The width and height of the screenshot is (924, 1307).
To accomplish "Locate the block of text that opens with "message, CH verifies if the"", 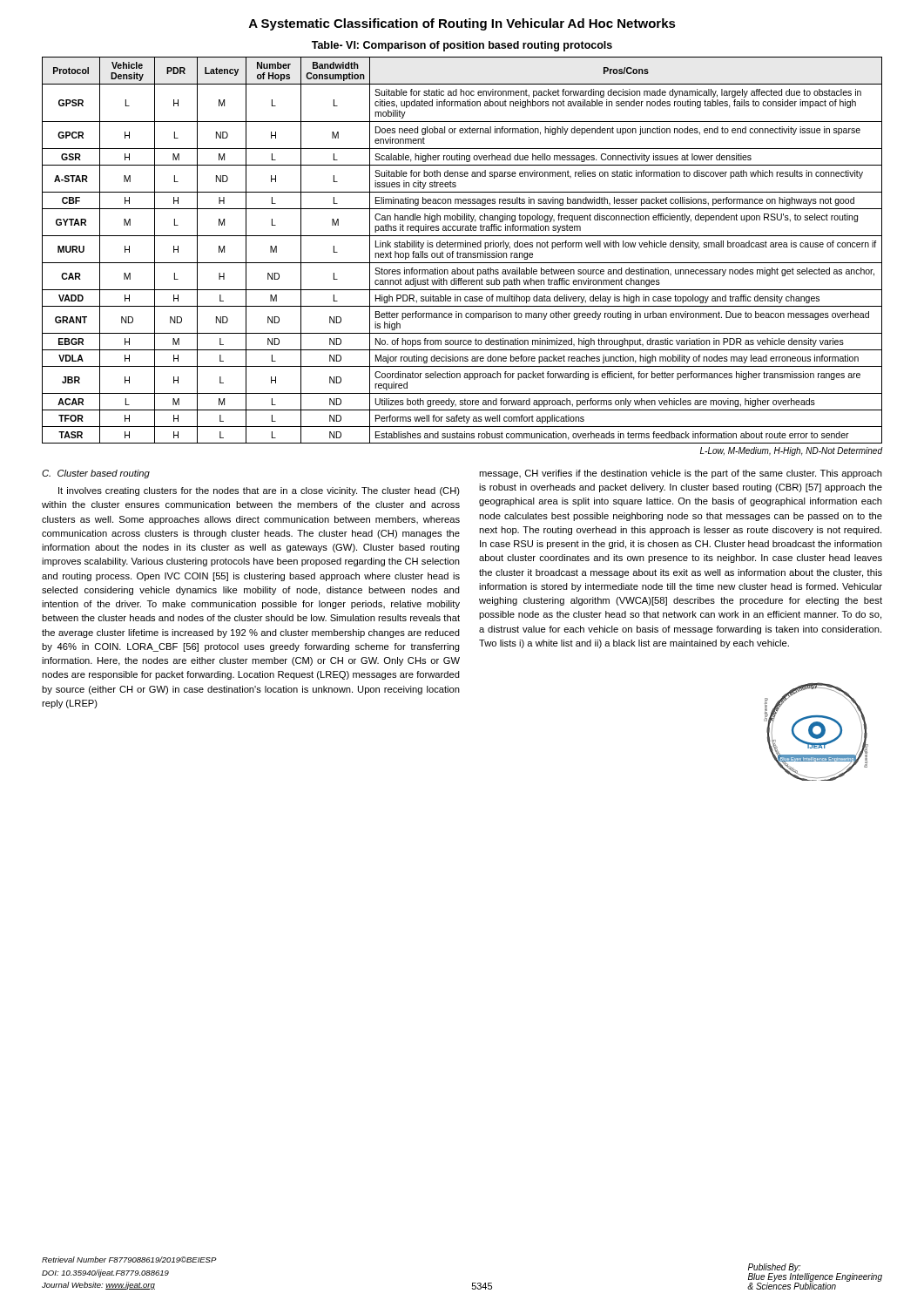I will pyautogui.click(x=681, y=558).
